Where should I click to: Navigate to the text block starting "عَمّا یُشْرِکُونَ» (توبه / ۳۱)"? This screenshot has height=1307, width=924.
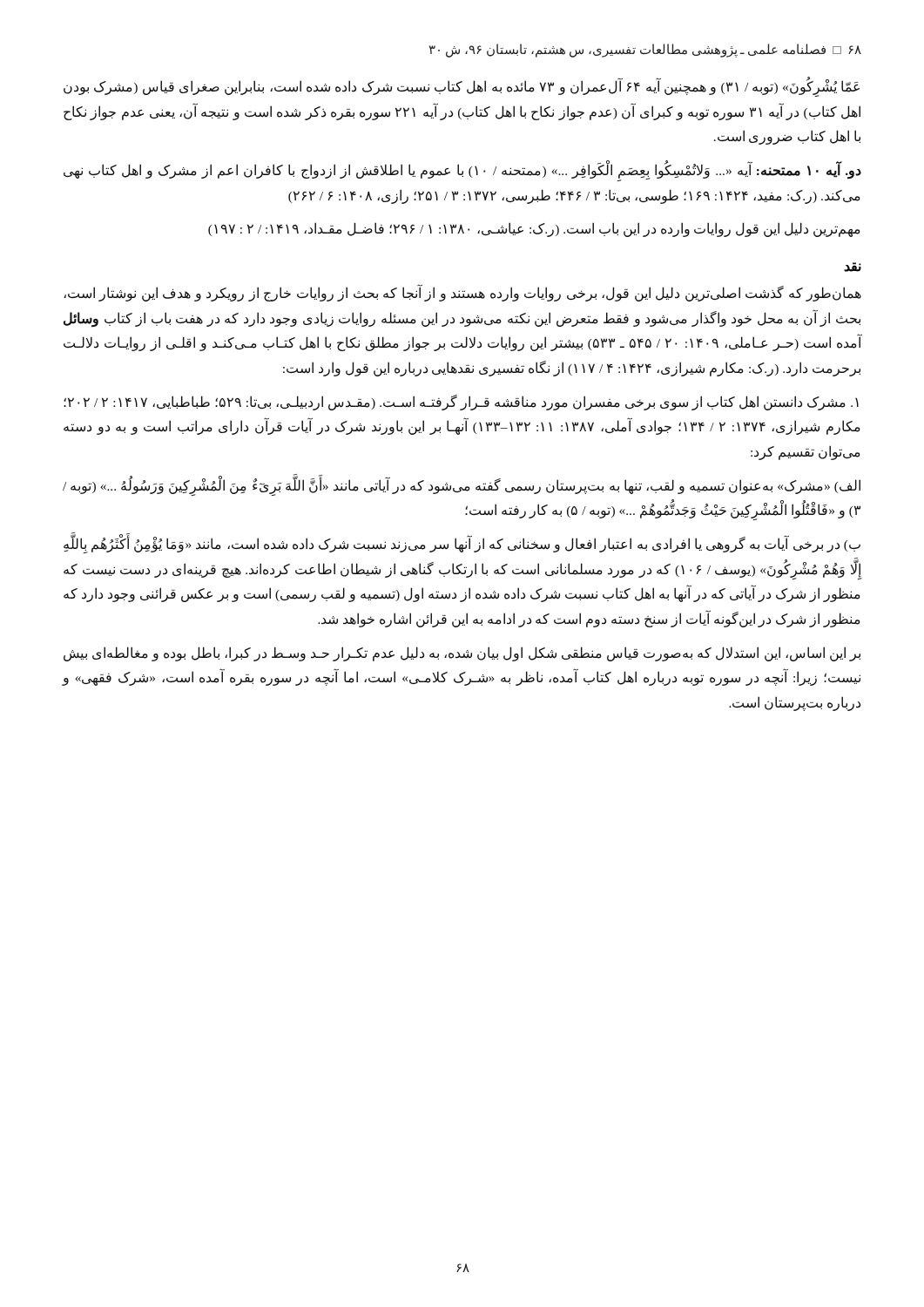coord(462,112)
